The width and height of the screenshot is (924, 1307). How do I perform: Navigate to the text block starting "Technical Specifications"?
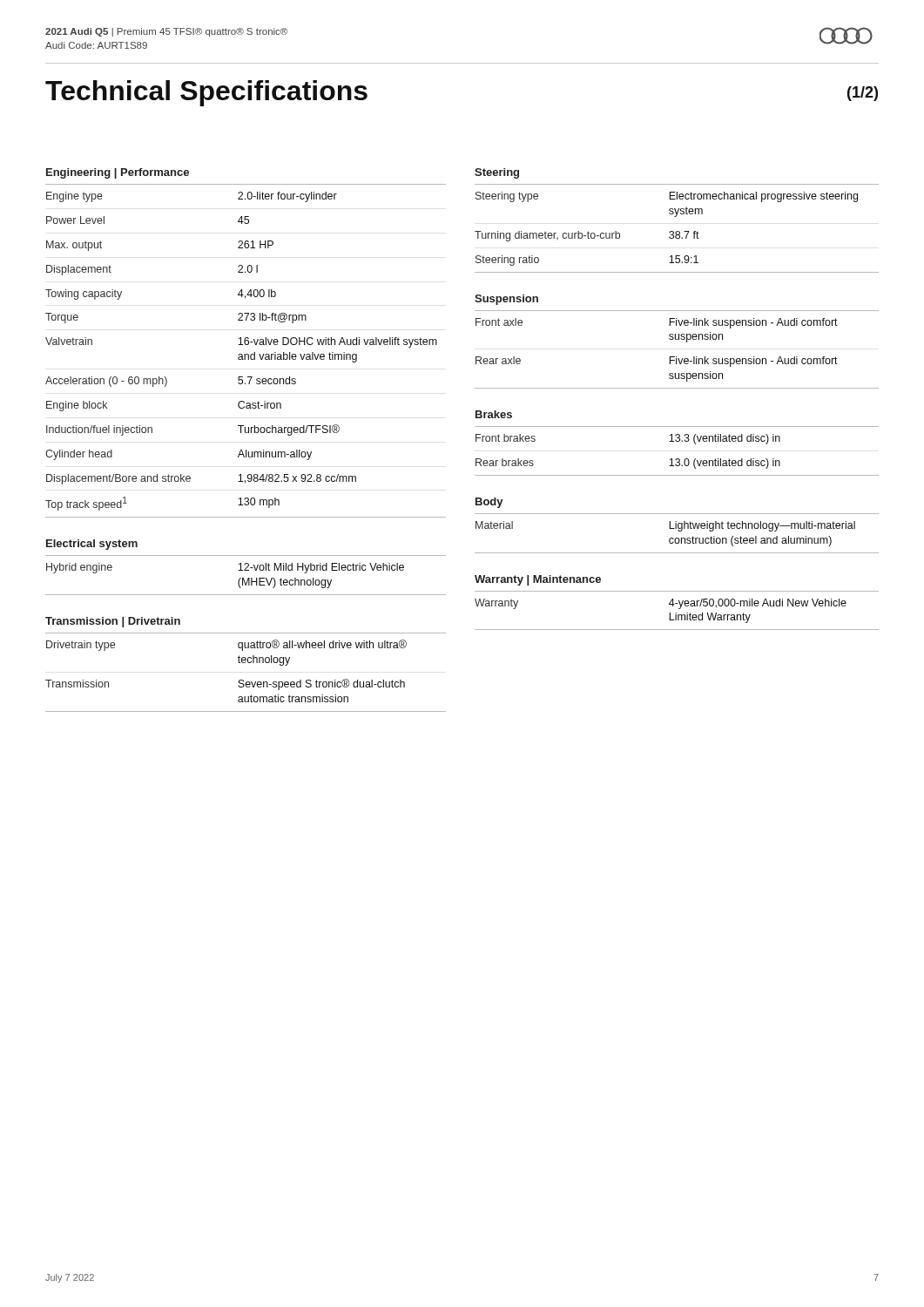[207, 91]
